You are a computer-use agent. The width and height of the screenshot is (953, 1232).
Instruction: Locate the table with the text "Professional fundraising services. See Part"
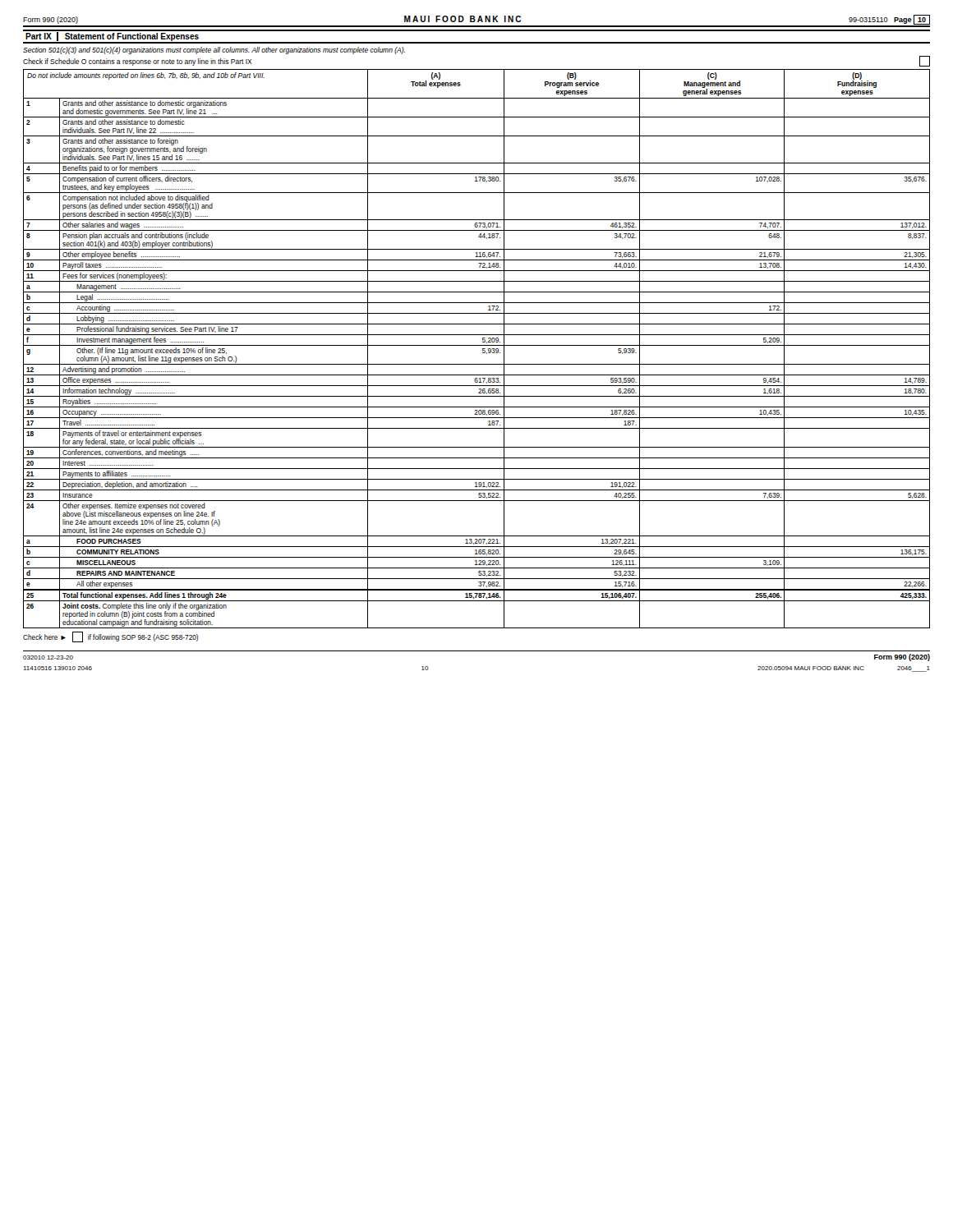(x=476, y=349)
